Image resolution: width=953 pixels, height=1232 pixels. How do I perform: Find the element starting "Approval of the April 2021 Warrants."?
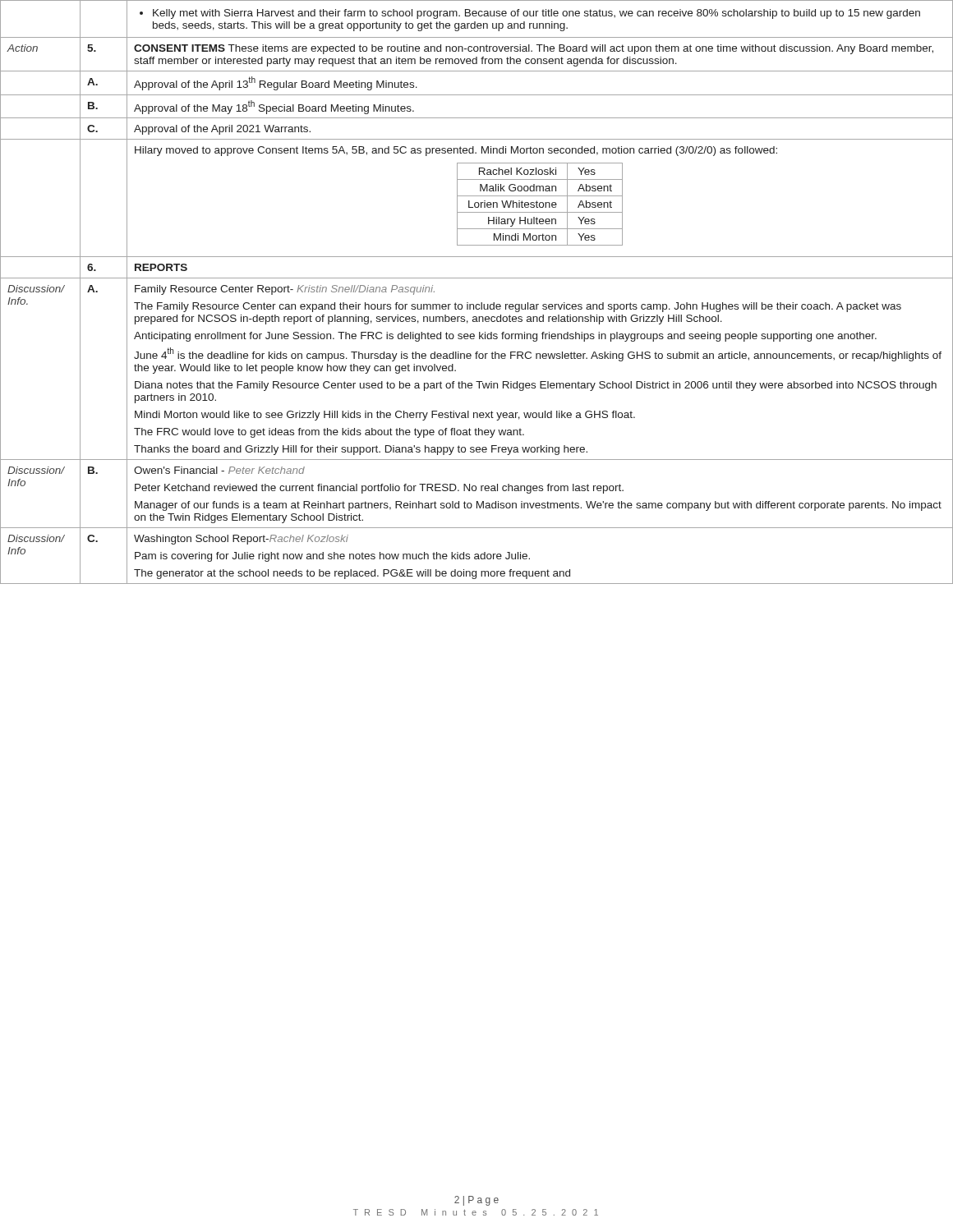pyautogui.click(x=223, y=128)
